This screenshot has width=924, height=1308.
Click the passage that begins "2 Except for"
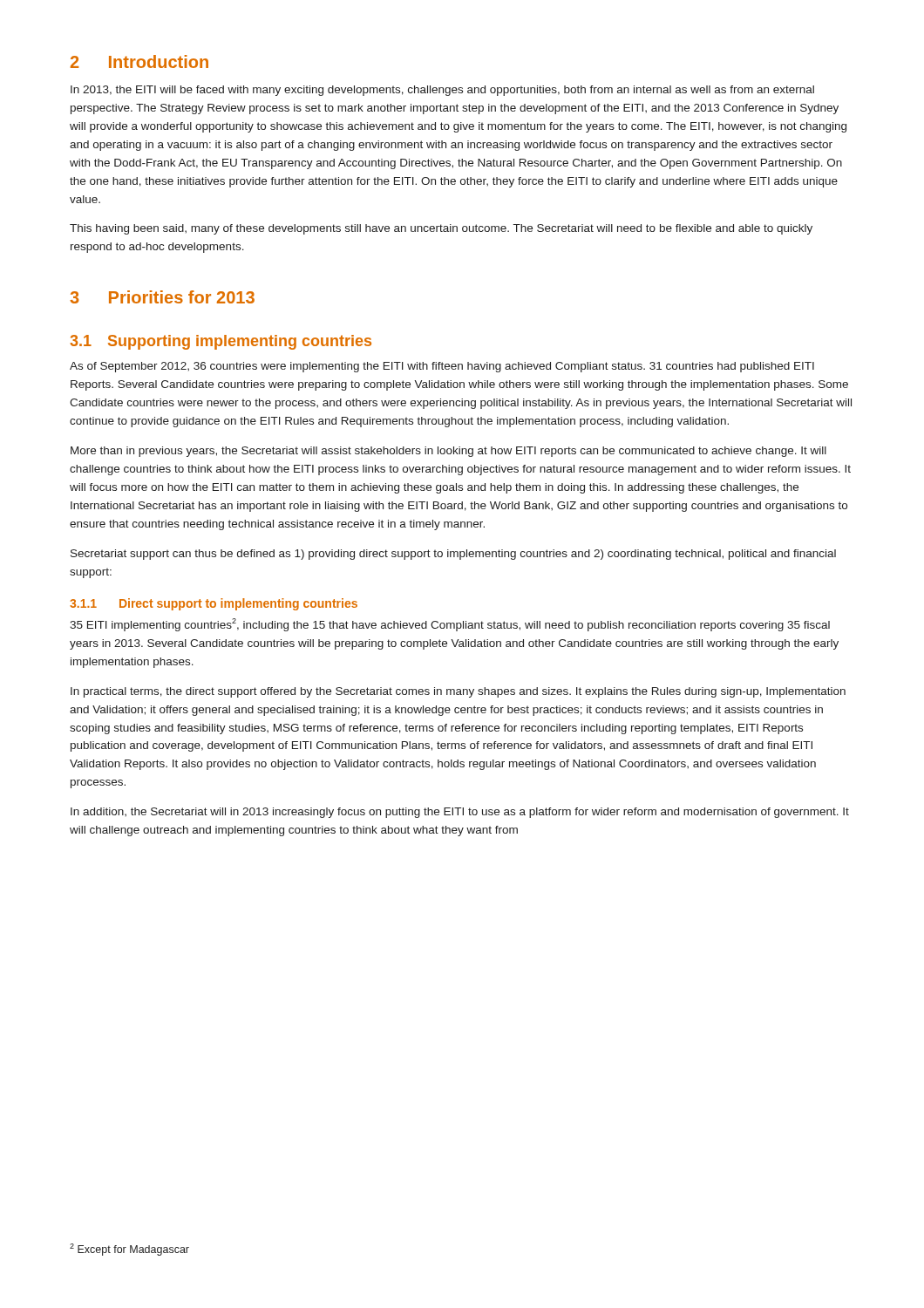pyautogui.click(x=129, y=1250)
